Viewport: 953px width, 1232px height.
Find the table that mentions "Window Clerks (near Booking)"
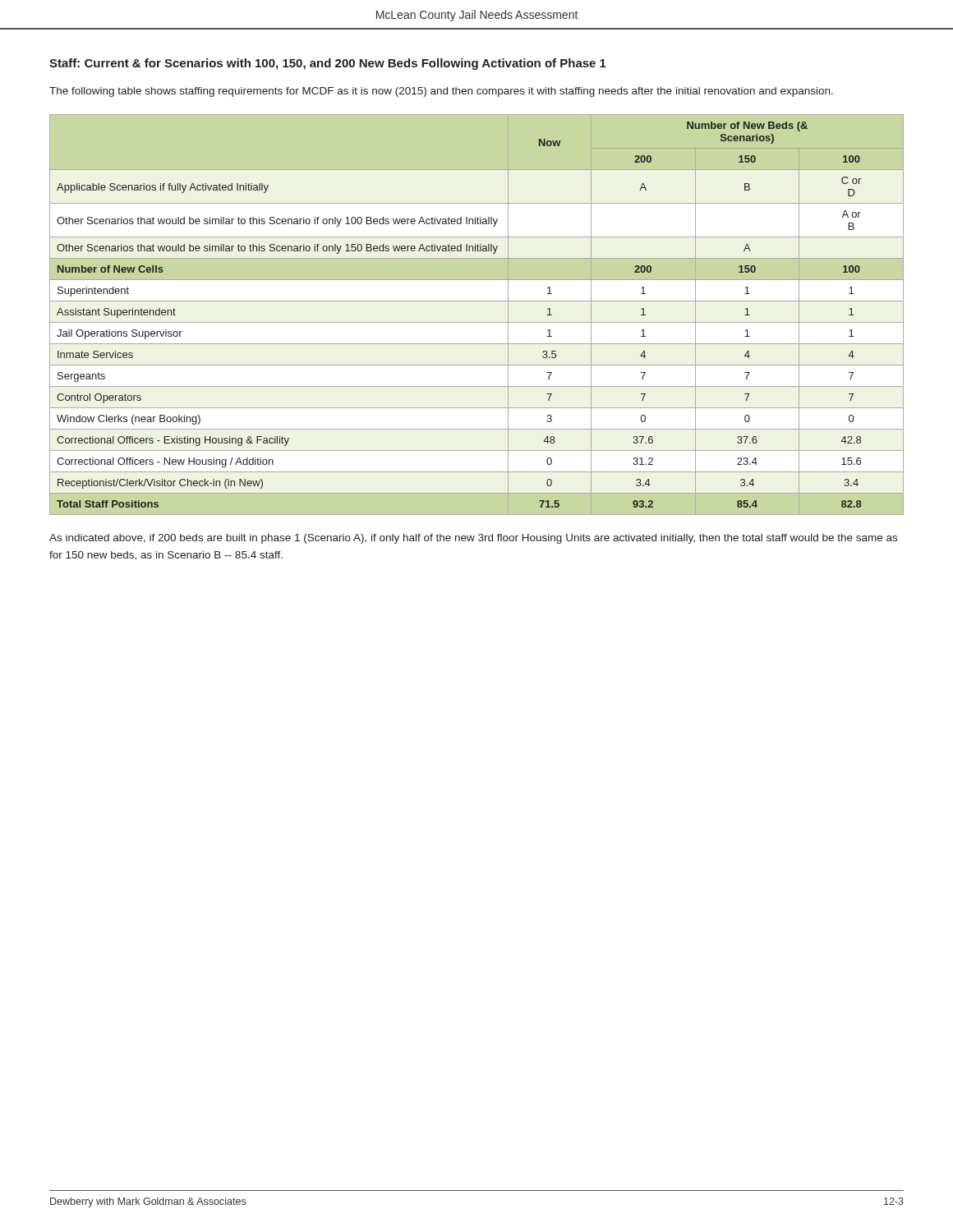coord(476,315)
